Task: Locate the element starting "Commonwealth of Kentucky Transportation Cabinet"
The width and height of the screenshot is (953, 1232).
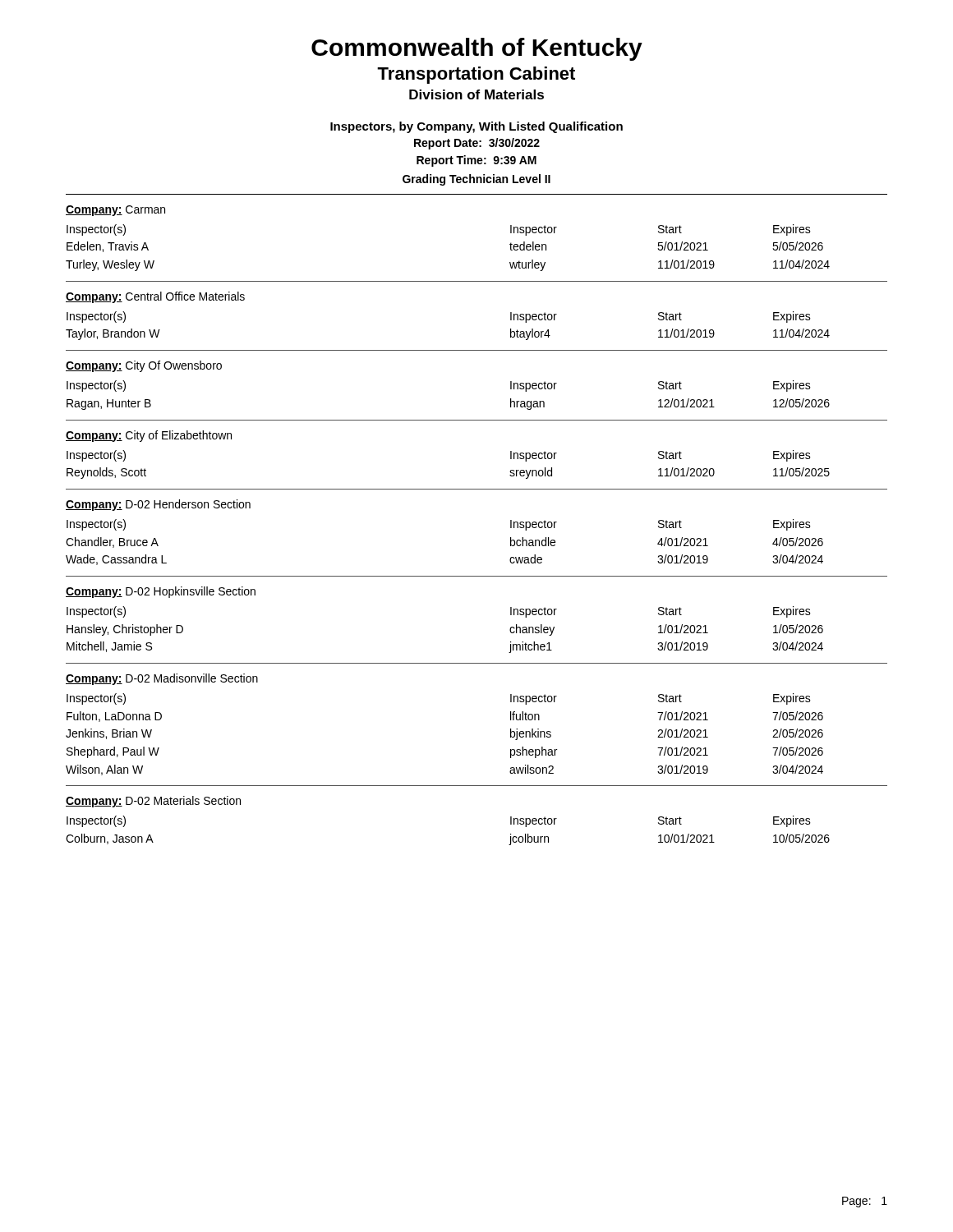Action: tap(476, 68)
